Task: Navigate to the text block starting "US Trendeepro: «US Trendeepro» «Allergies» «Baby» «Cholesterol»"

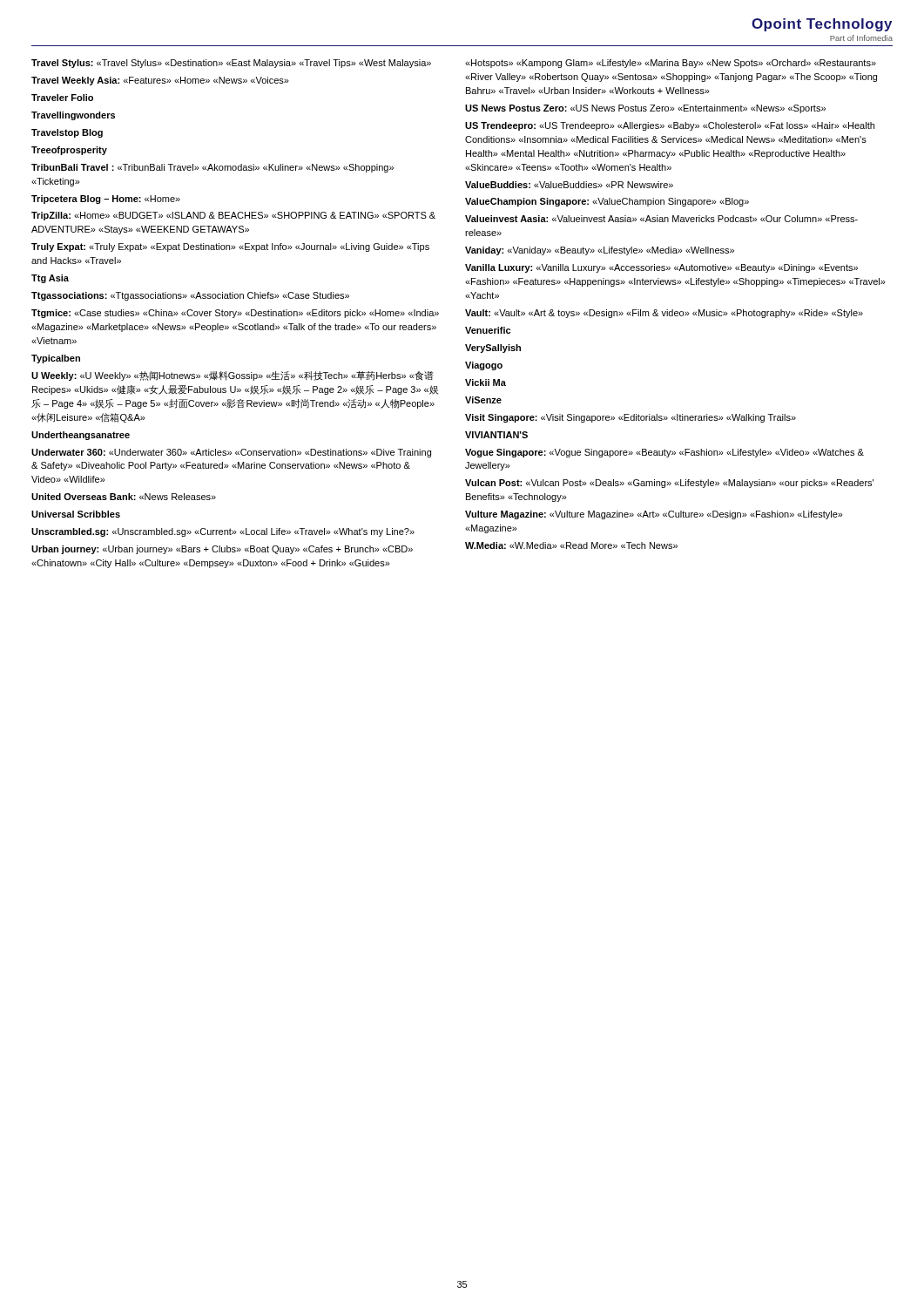Action: coord(670,146)
